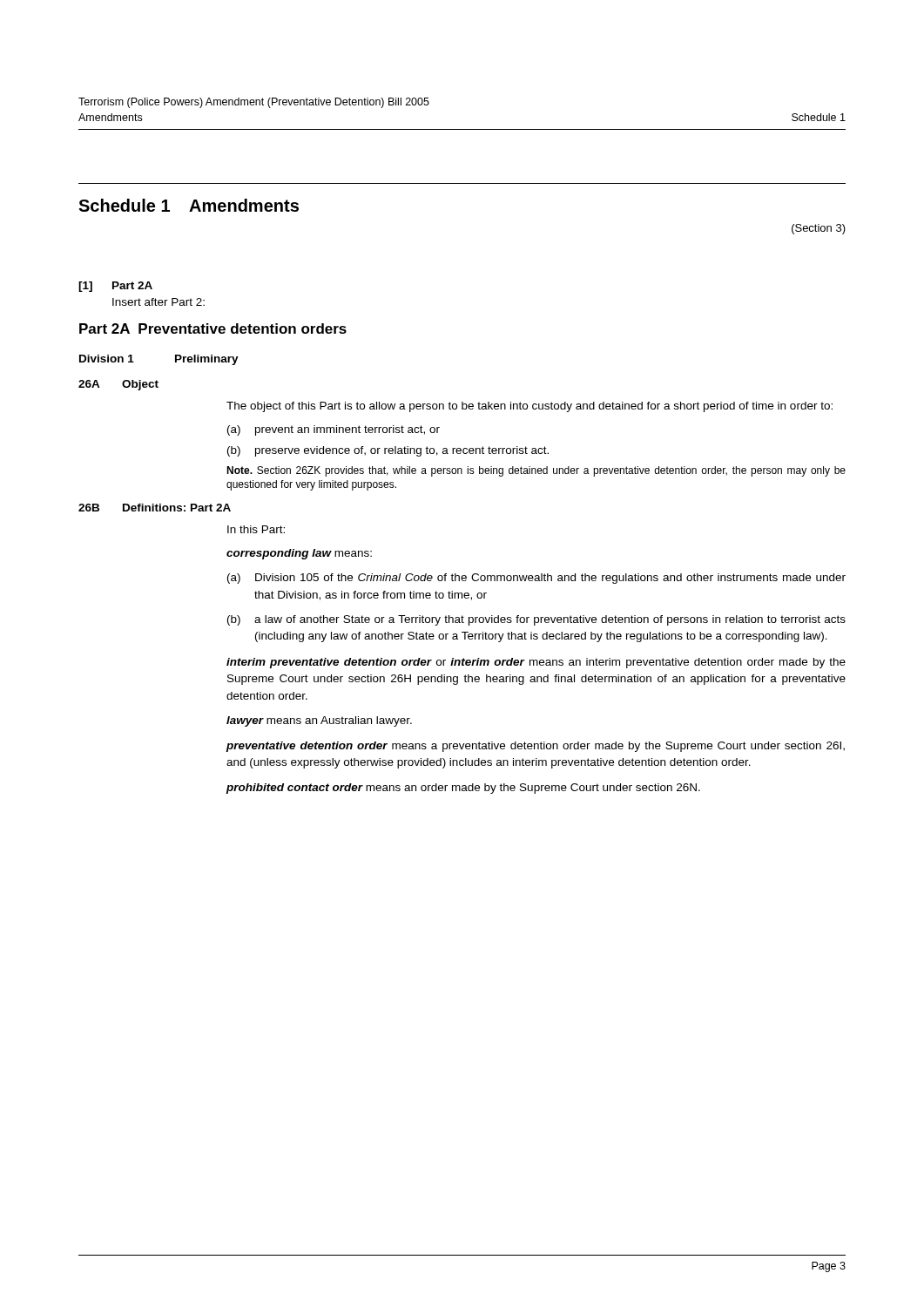
Task: Locate the section header with the text "Schedule 1 Amendments"
Action: tap(189, 206)
